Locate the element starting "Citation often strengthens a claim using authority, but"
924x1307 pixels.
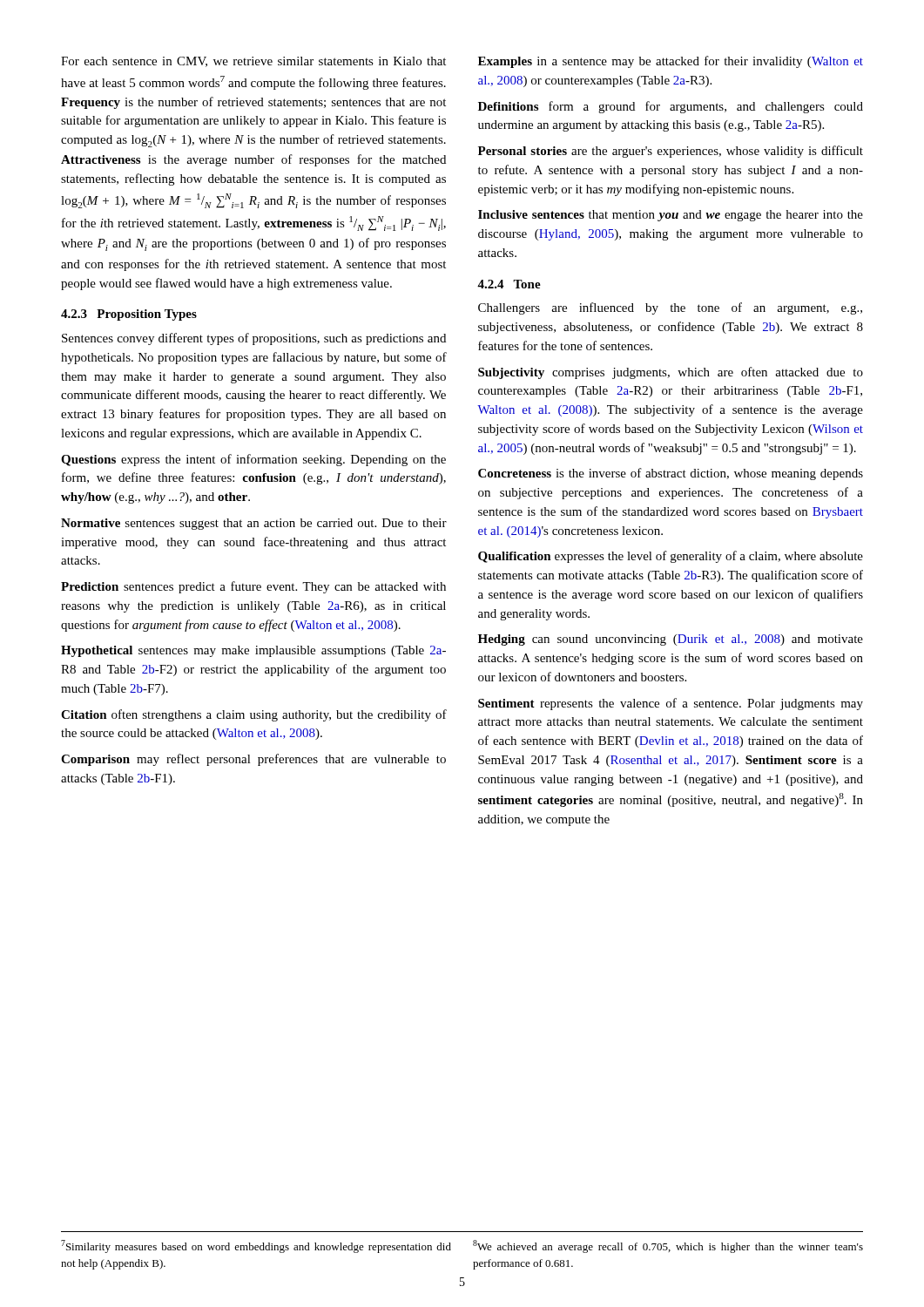coord(254,724)
